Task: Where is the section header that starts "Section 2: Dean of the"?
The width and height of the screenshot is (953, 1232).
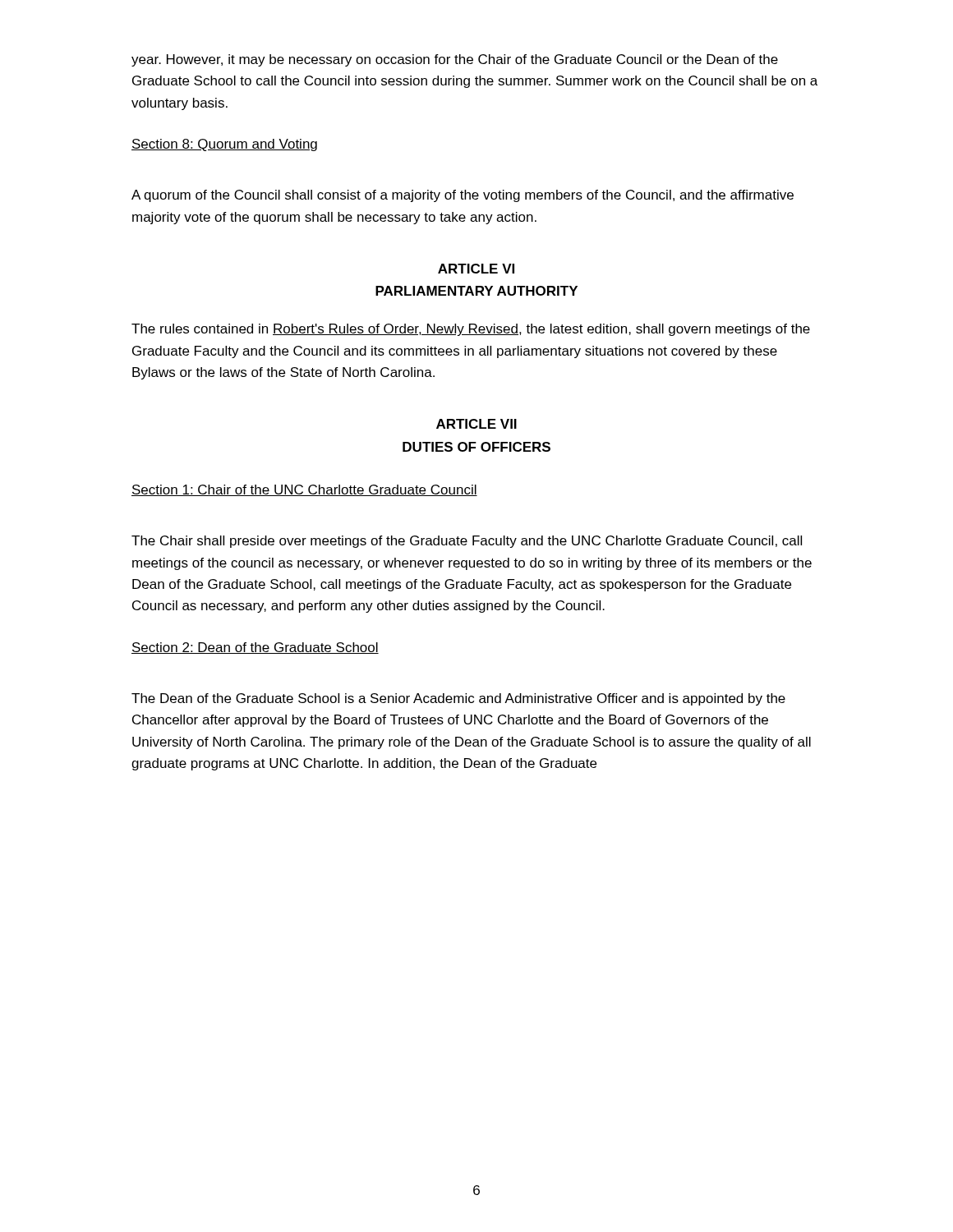Action: point(255,648)
